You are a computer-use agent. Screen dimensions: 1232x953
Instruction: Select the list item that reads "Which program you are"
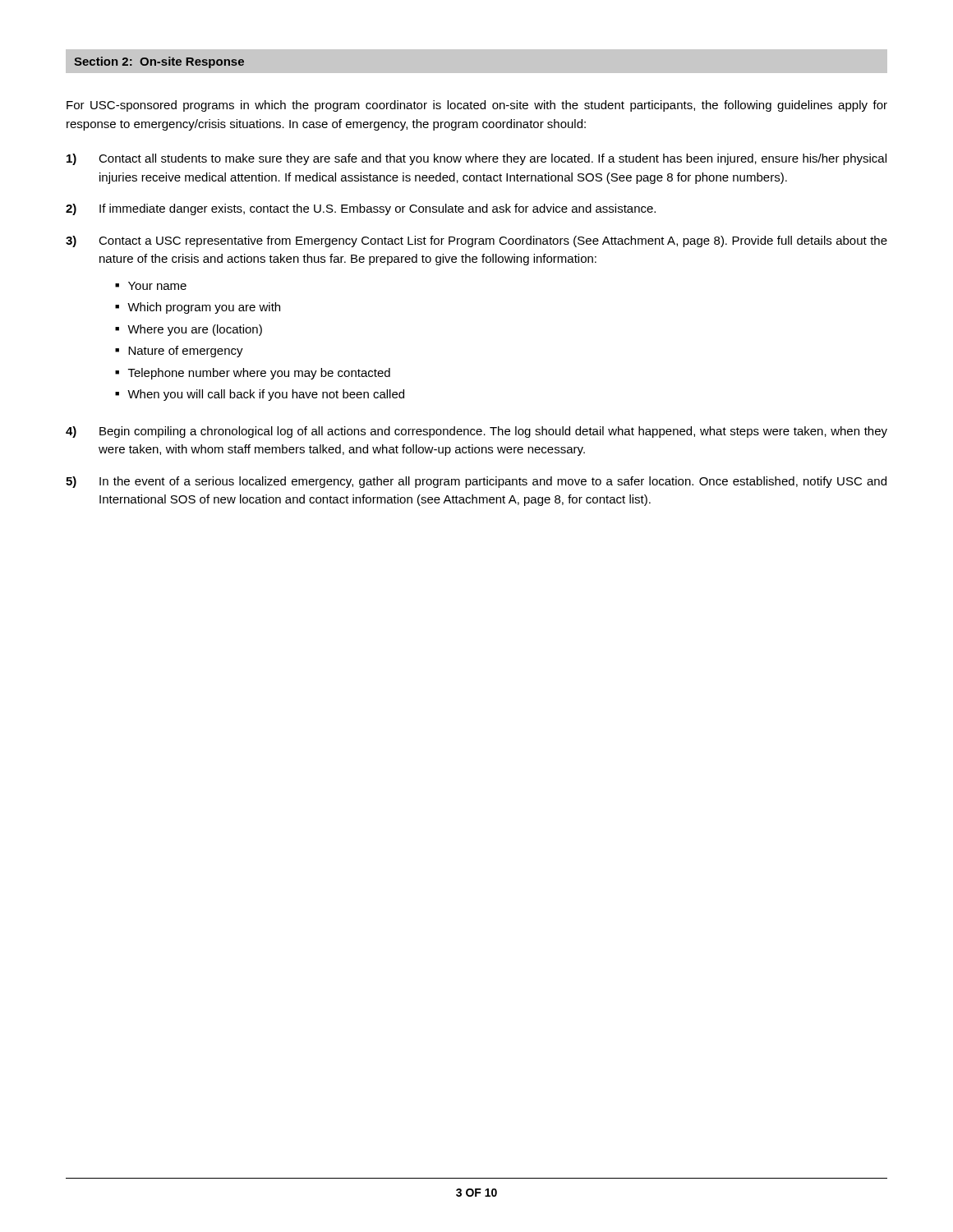coord(204,307)
